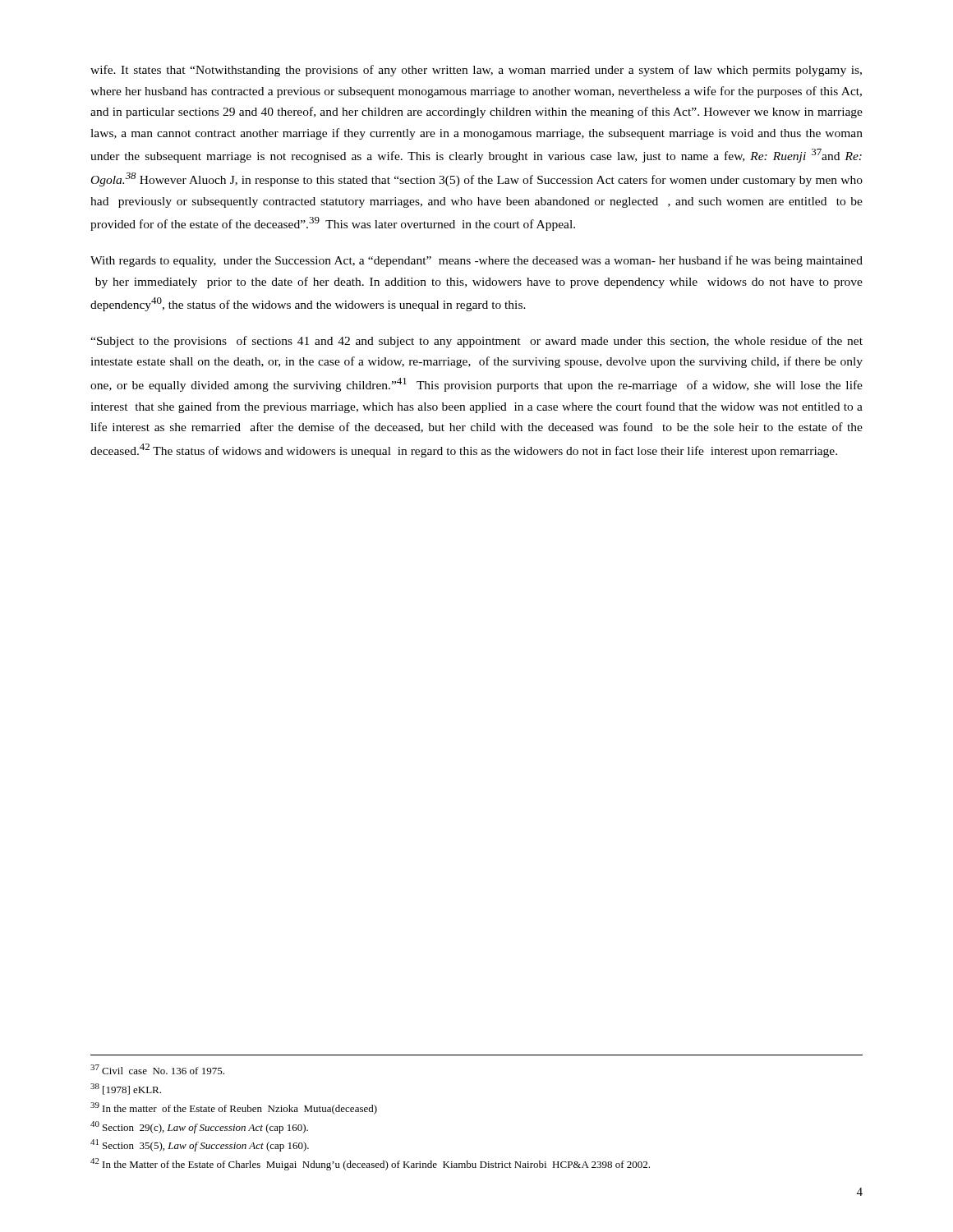Click on the region starting "37 Civil case No. 136 of"
This screenshot has height=1232, width=953.
(x=158, y=1069)
